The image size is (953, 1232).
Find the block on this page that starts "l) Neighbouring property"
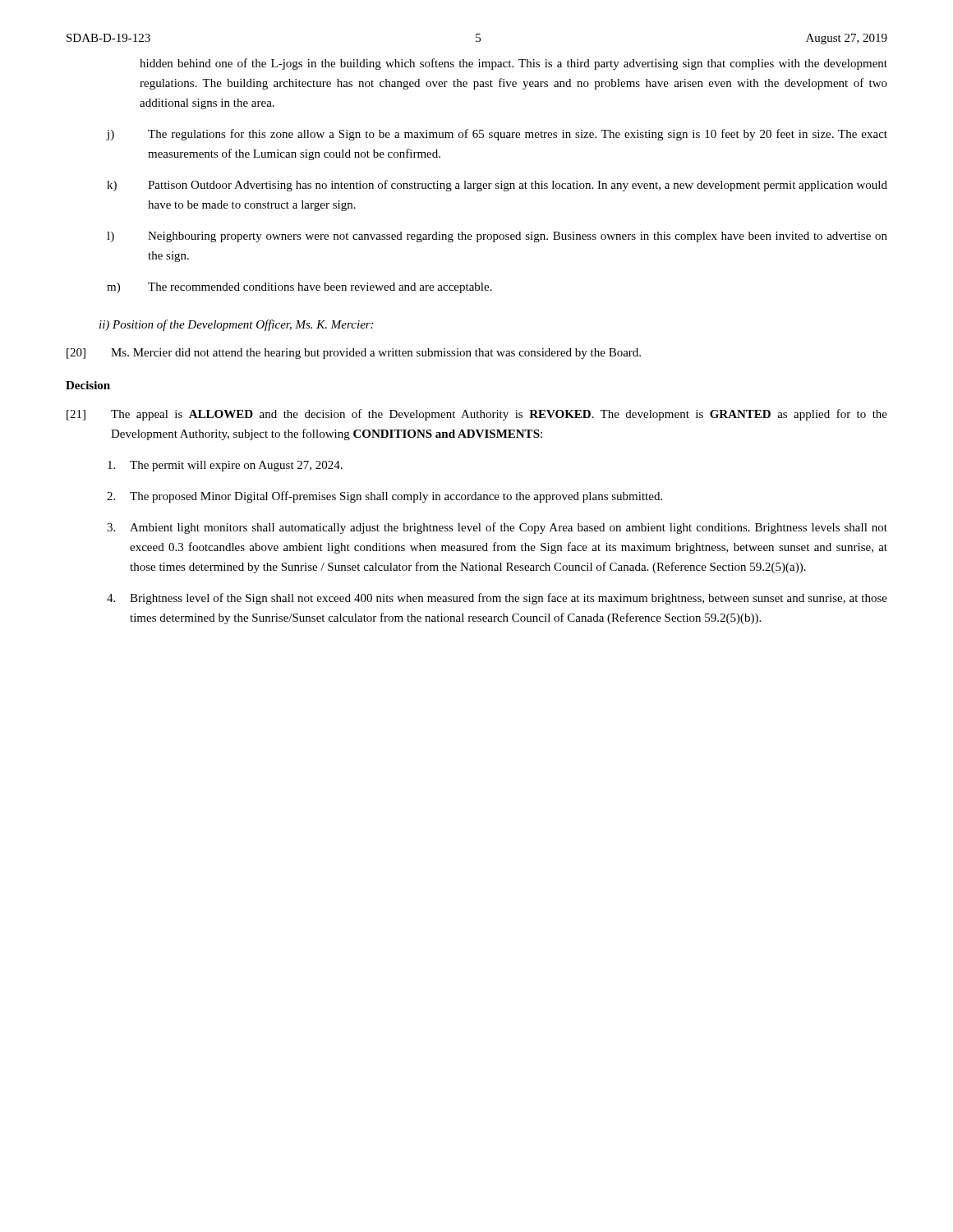point(476,246)
